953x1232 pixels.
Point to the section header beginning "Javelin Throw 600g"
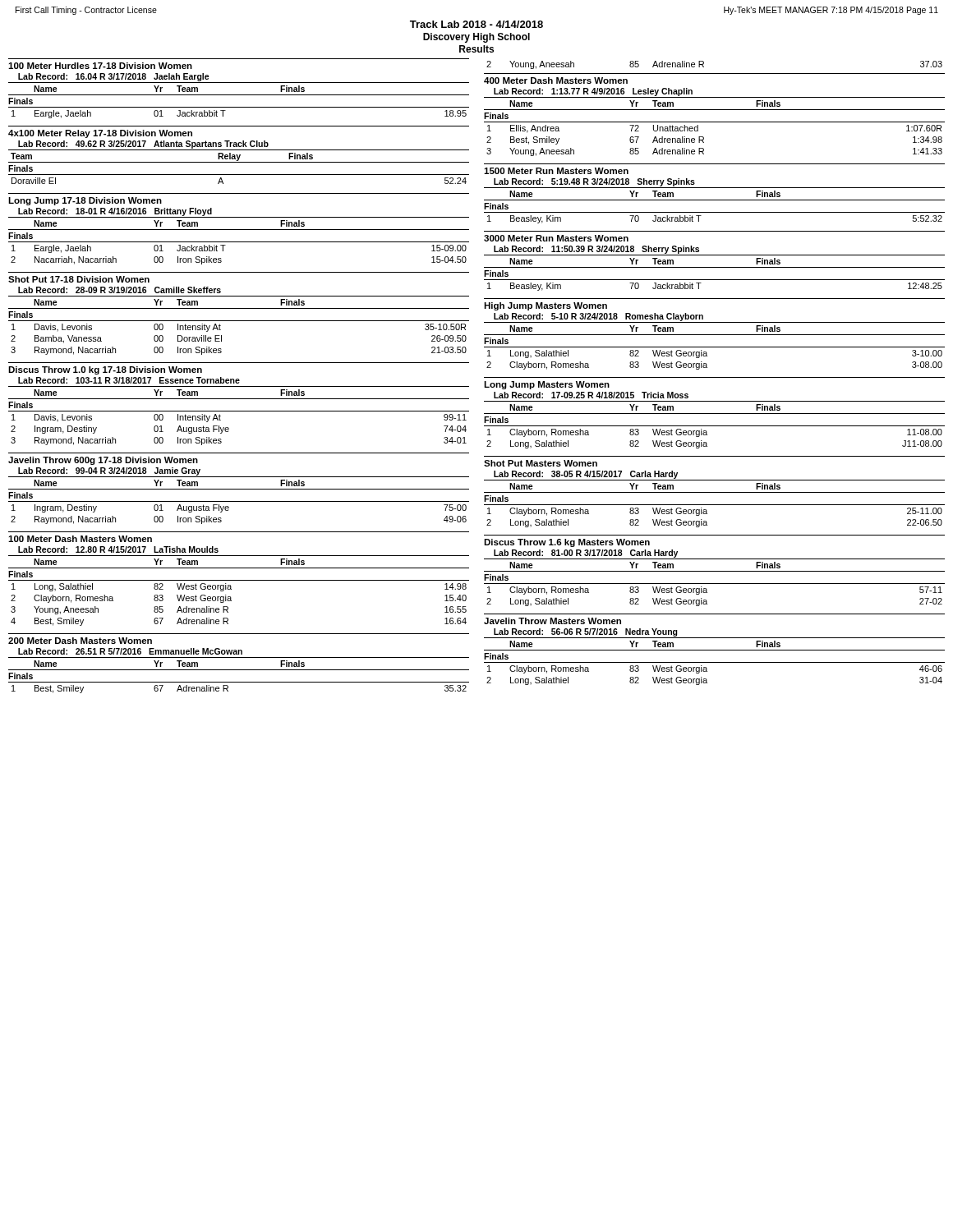(x=239, y=489)
